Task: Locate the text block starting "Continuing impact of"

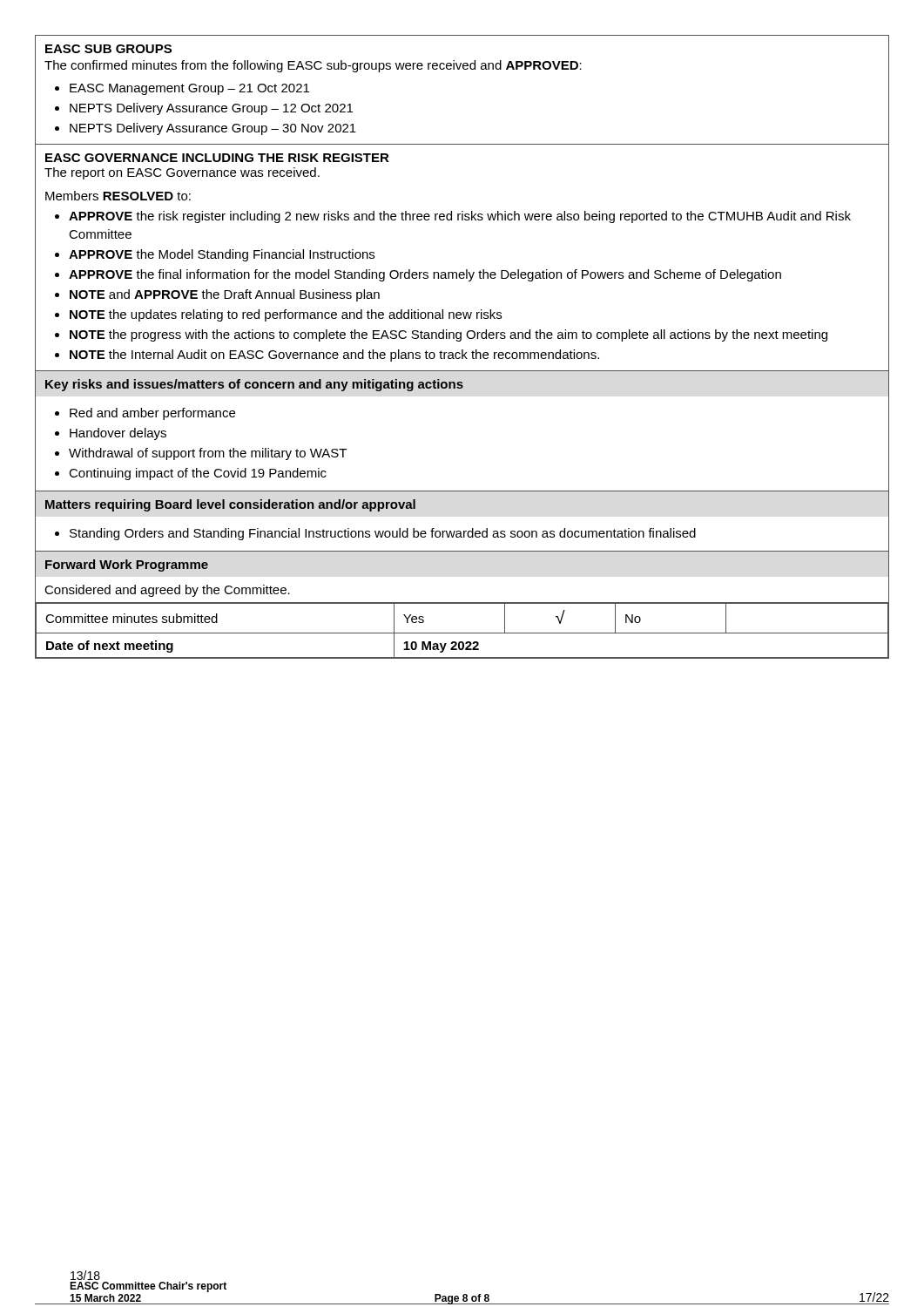Action: coord(198,472)
